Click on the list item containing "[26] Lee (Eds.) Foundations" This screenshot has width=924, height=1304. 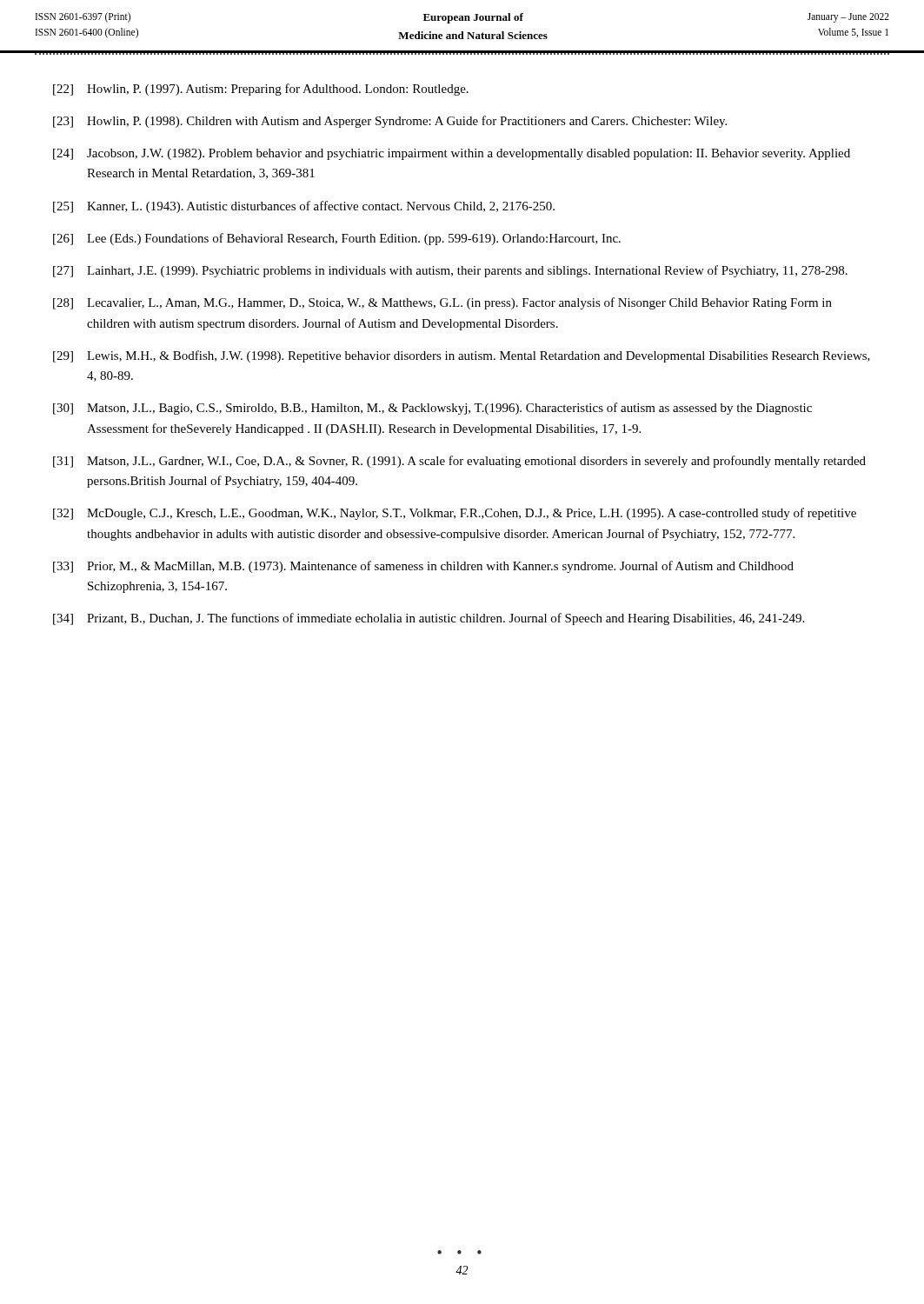click(462, 239)
